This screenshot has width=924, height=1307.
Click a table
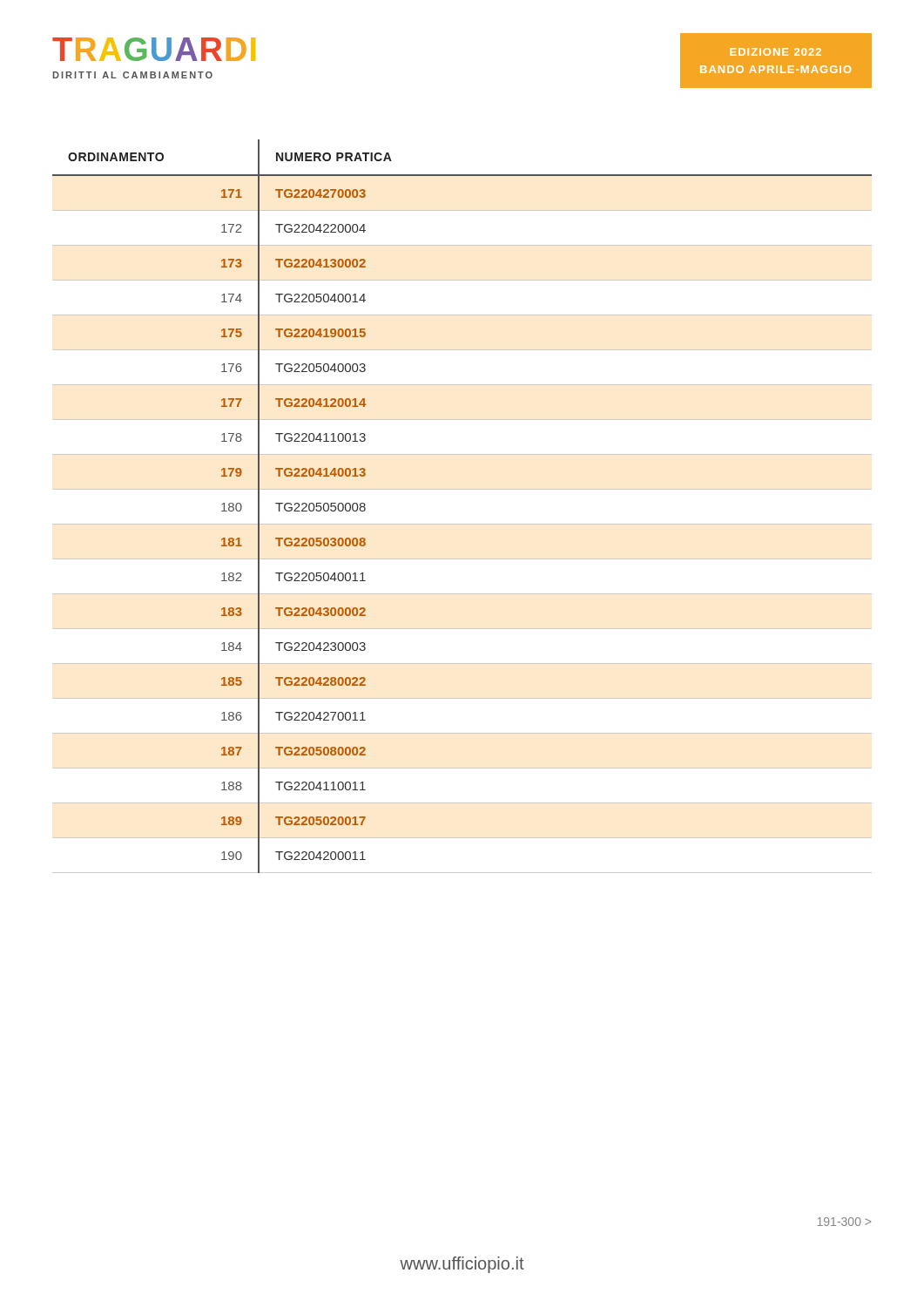click(x=462, y=506)
